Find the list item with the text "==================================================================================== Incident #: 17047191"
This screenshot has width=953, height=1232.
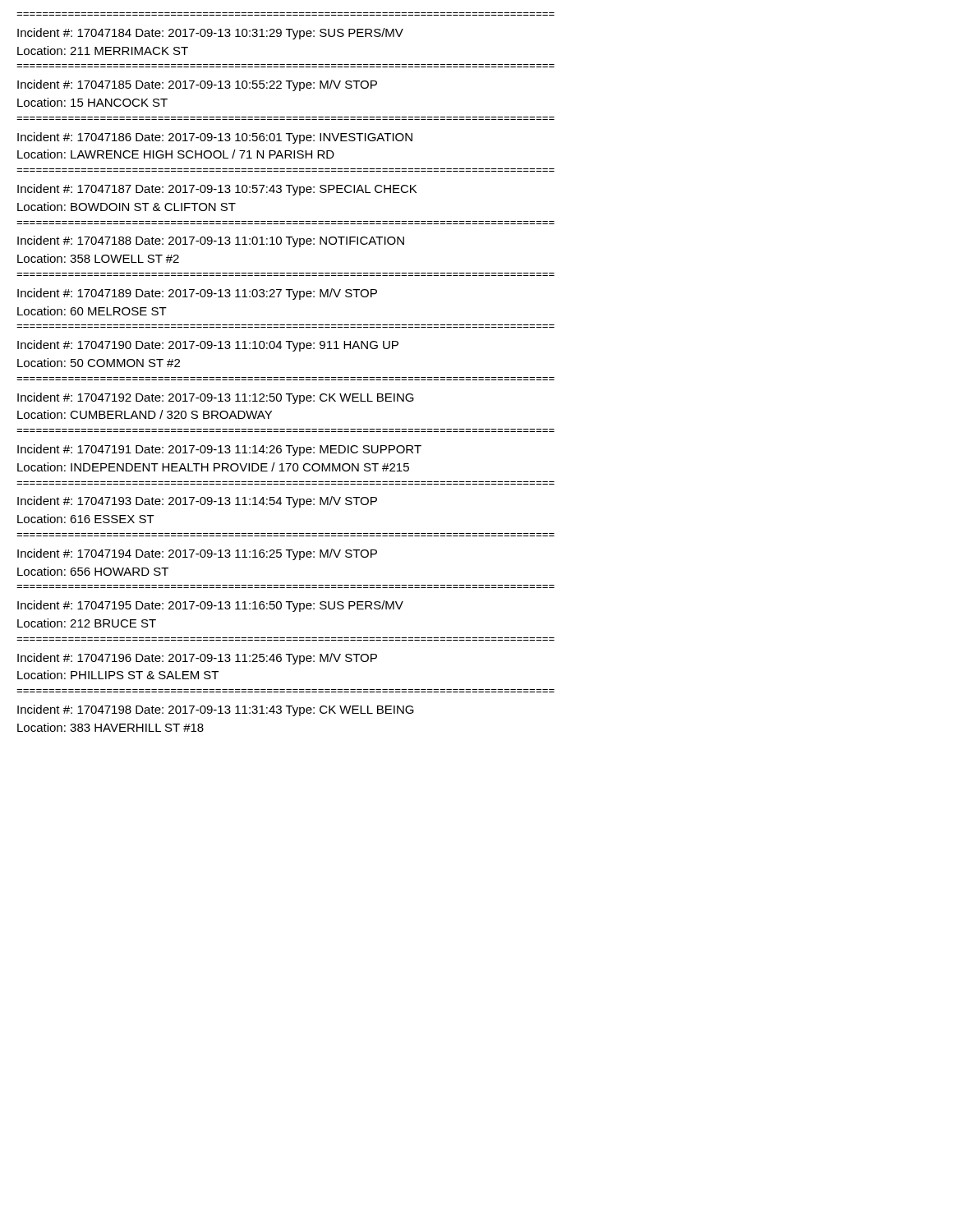pos(219,450)
